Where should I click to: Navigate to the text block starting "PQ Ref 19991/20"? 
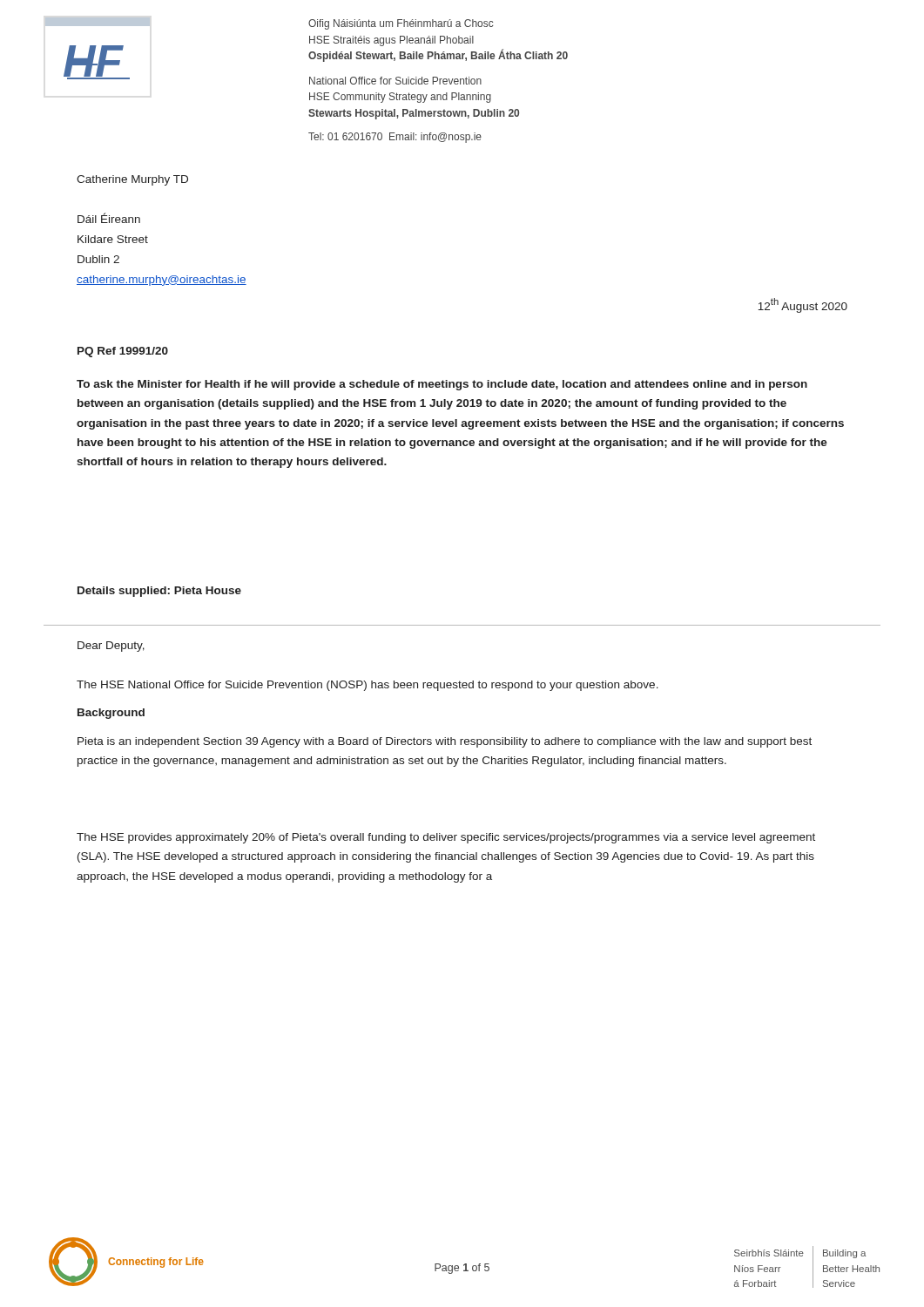122,351
